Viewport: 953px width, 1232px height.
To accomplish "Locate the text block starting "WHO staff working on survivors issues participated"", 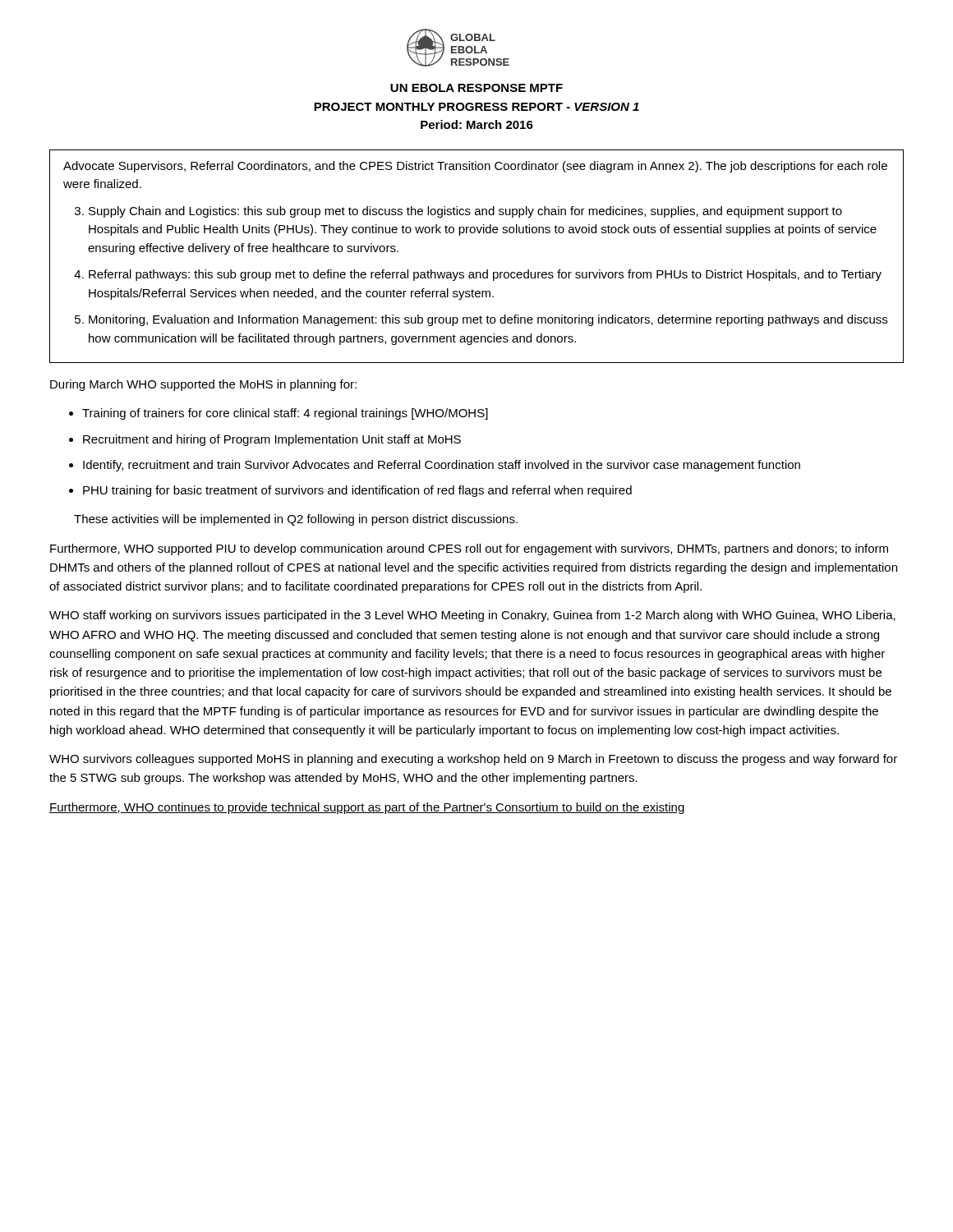I will coord(476,672).
